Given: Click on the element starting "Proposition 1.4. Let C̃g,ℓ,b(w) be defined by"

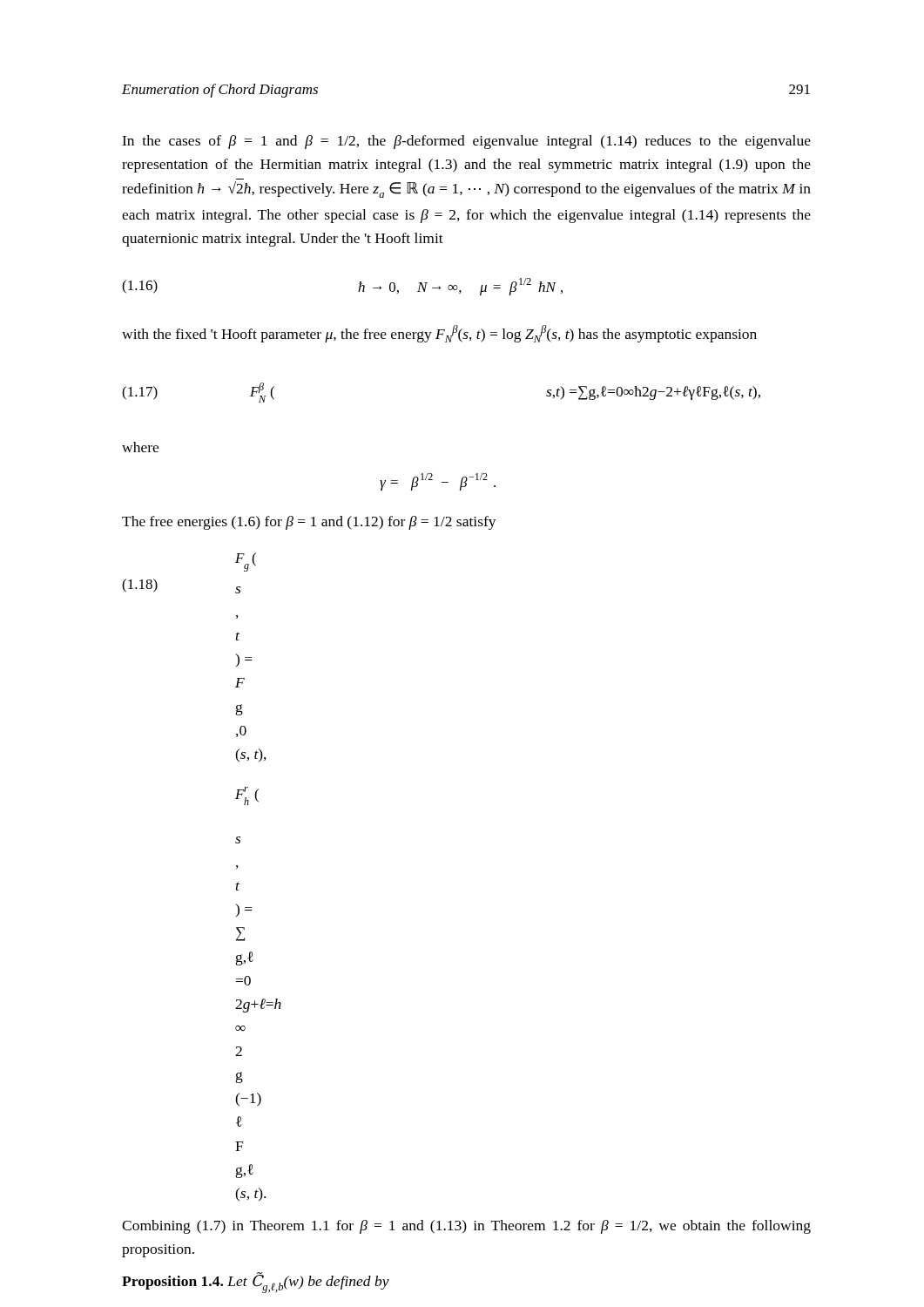Looking at the screenshot, I should point(255,1283).
